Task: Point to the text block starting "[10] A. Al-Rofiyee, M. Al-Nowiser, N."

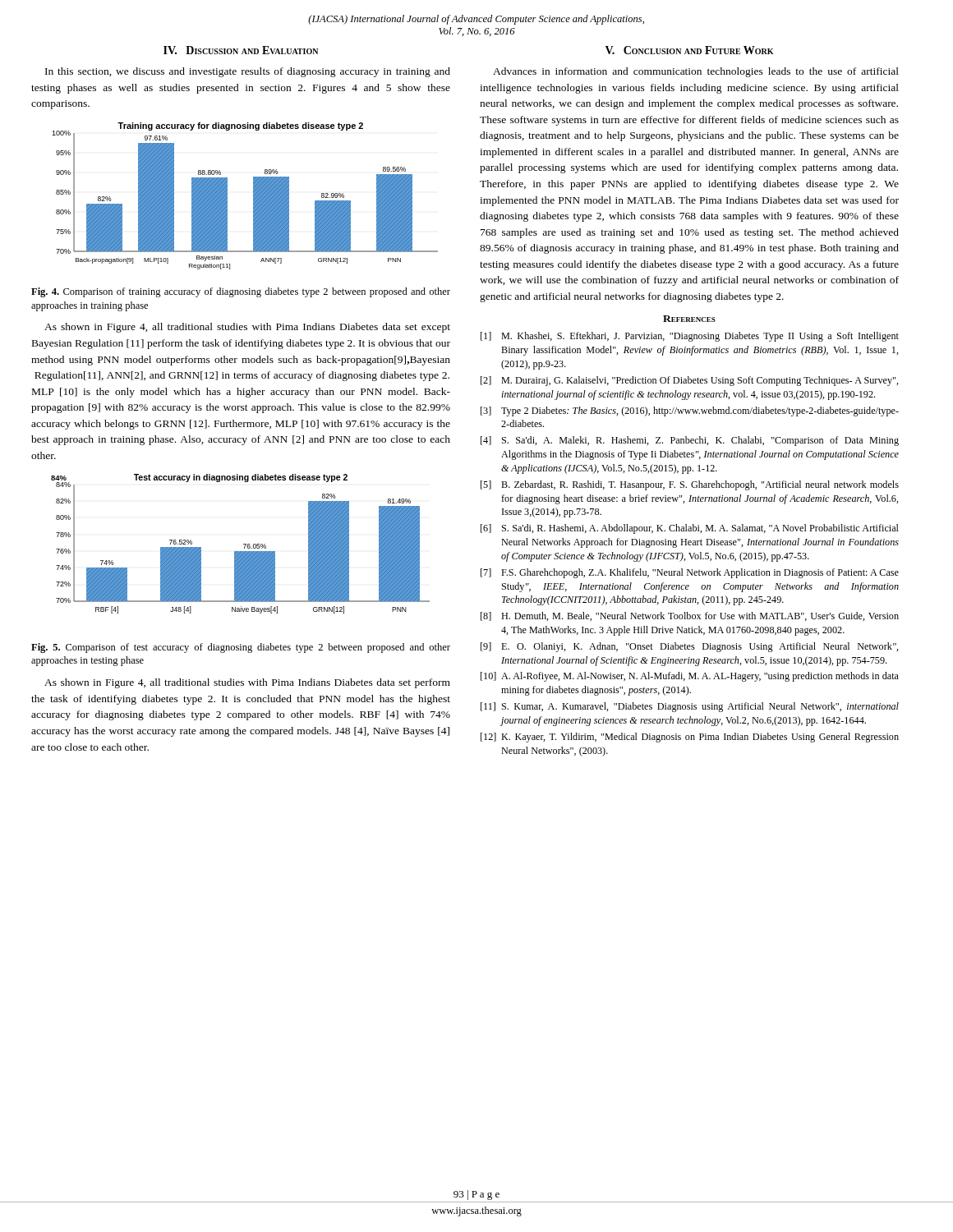Action: click(x=689, y=684)
